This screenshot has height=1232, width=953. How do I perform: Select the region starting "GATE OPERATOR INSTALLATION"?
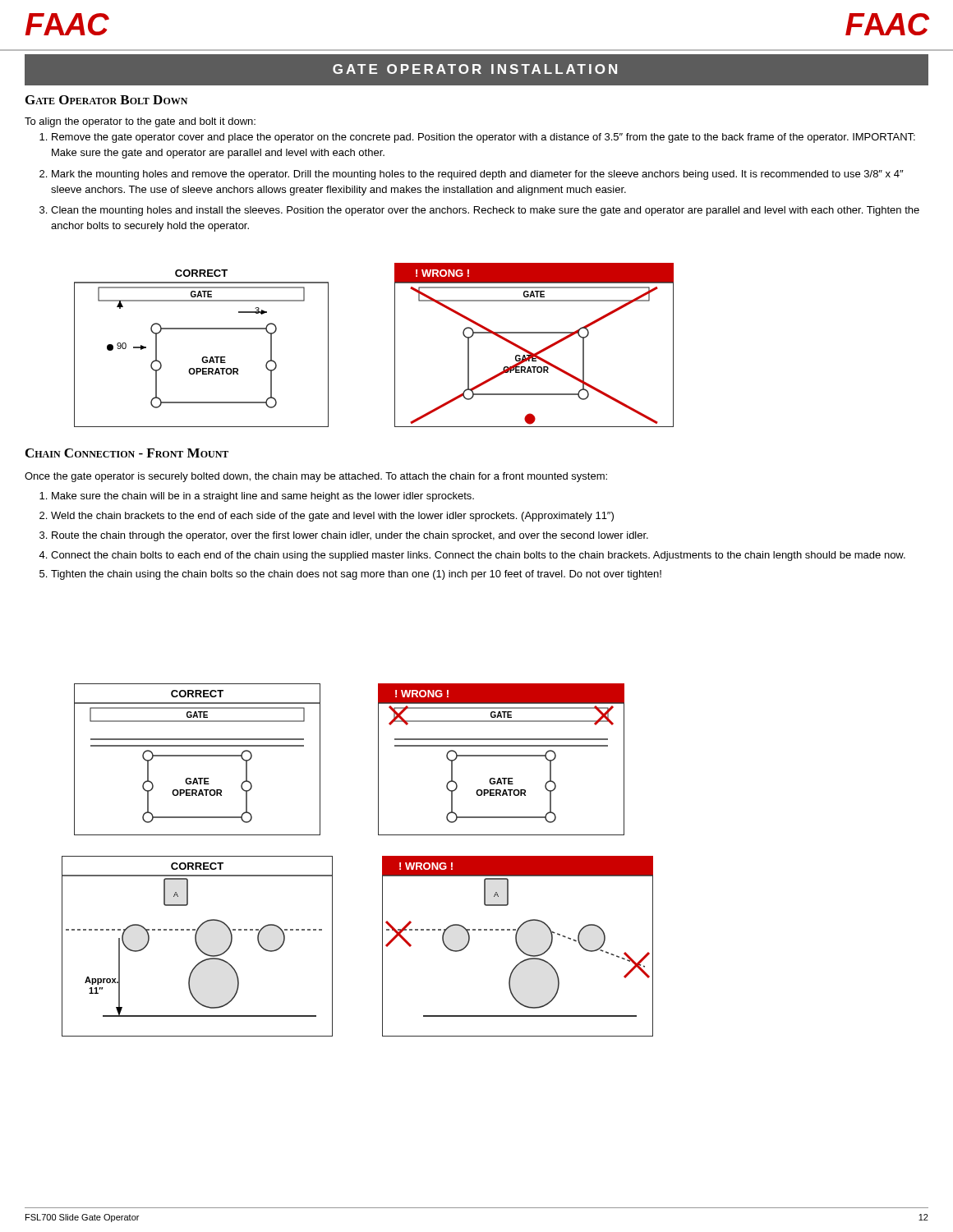coord(476,69)
